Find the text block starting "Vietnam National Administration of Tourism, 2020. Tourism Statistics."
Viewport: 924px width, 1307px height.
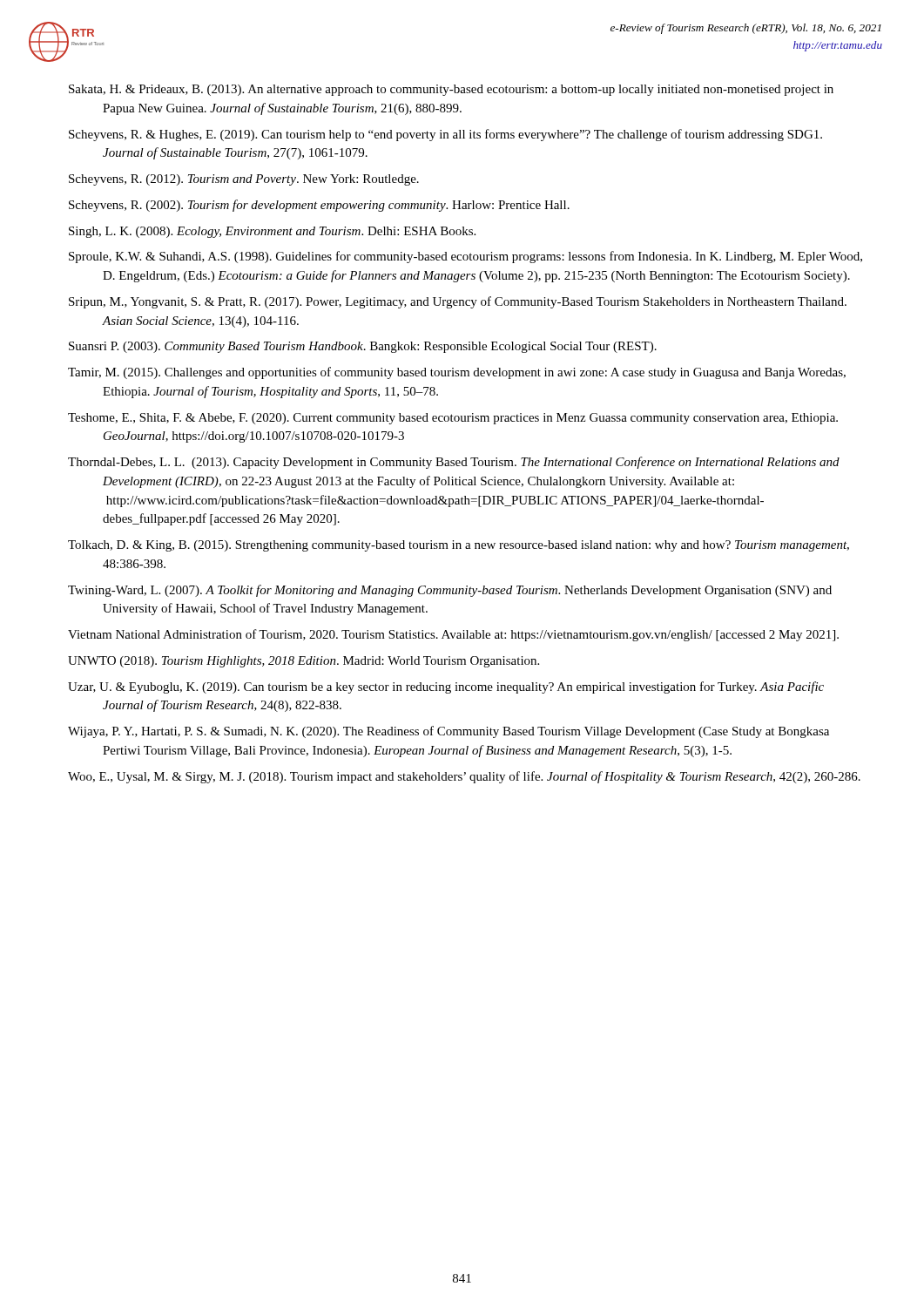click(454, 634)
